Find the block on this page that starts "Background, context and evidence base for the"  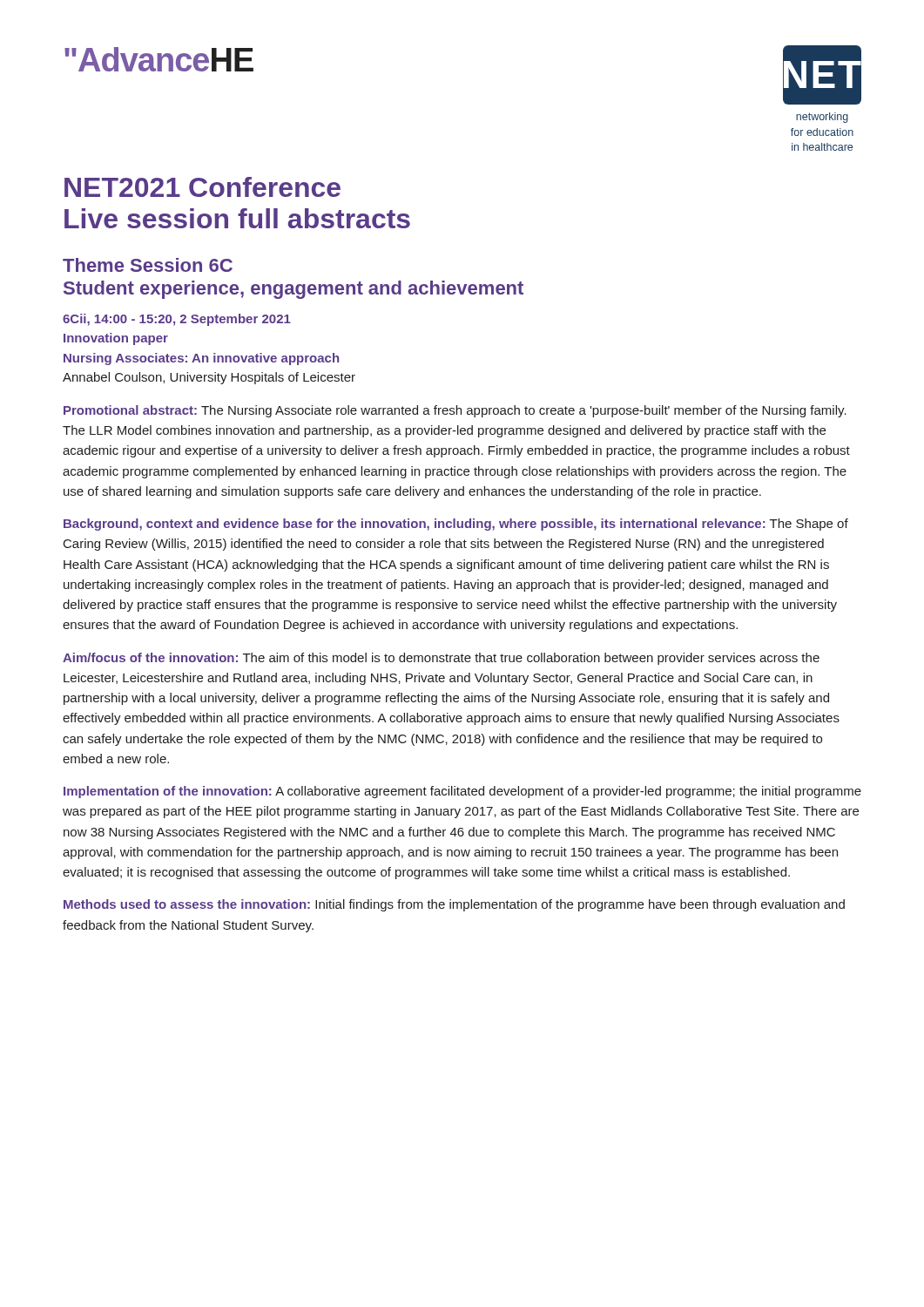[455, 574]
